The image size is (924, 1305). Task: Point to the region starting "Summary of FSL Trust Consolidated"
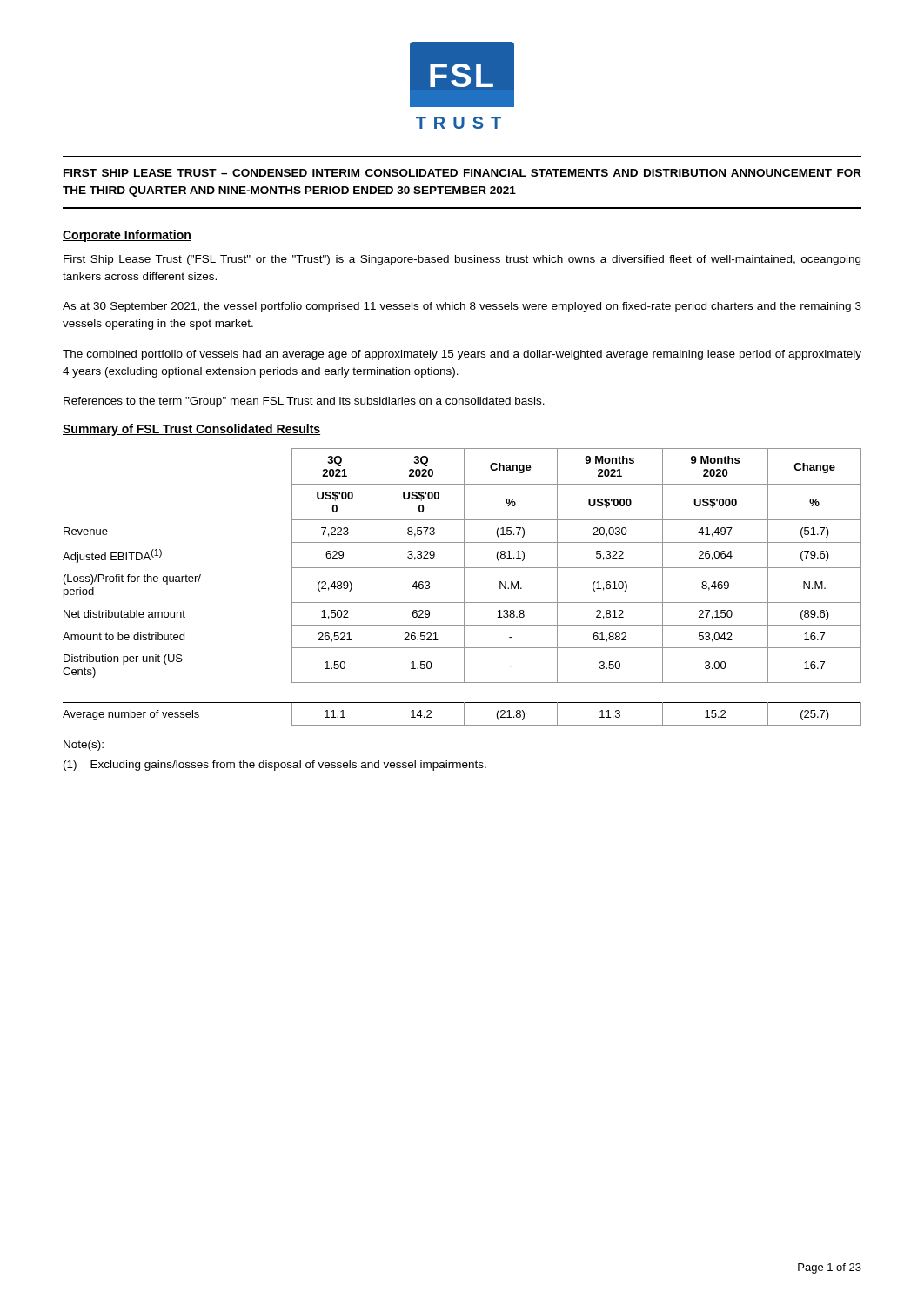coord(191,429)
